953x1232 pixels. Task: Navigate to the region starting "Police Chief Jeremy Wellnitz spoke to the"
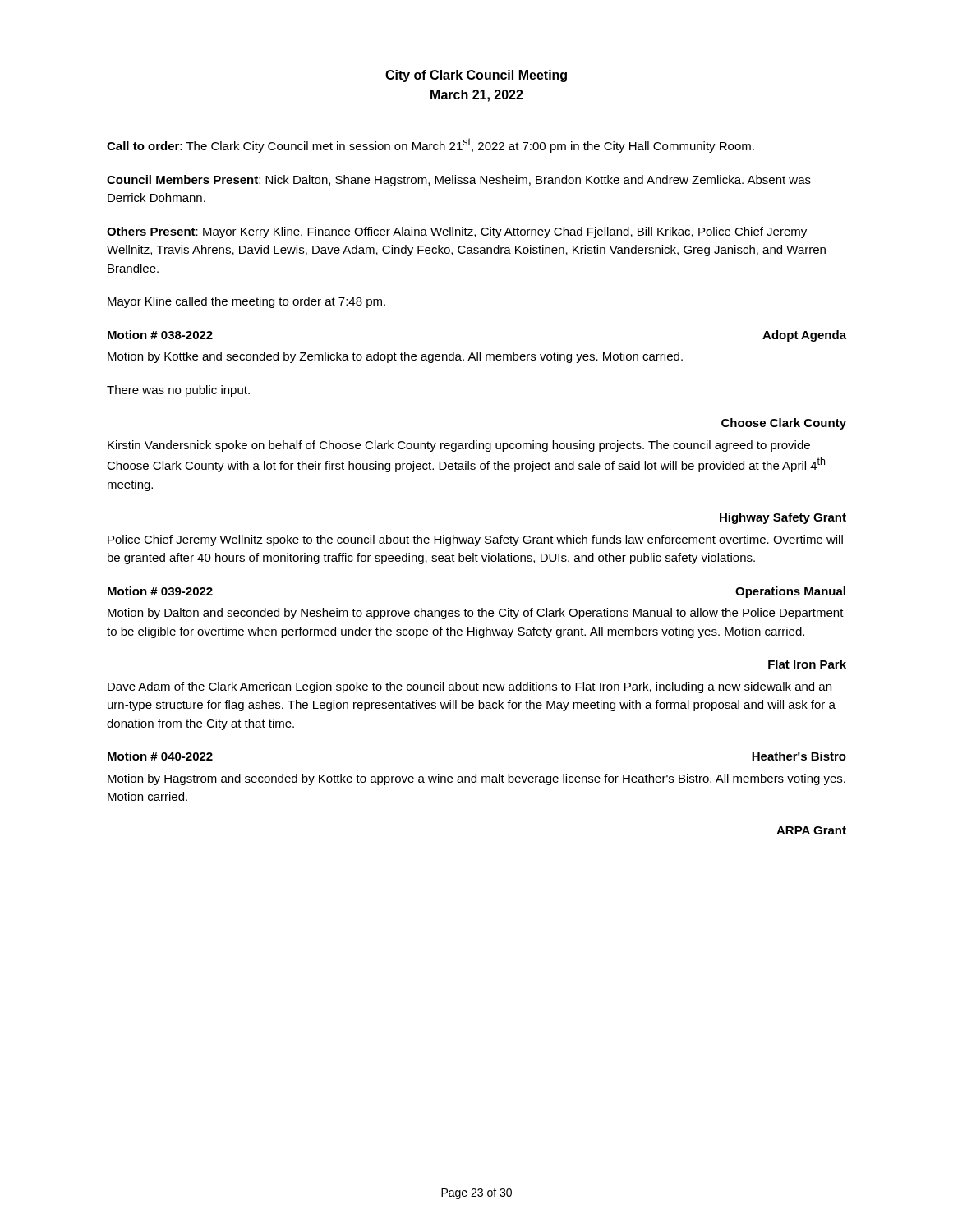coord(475,548)
